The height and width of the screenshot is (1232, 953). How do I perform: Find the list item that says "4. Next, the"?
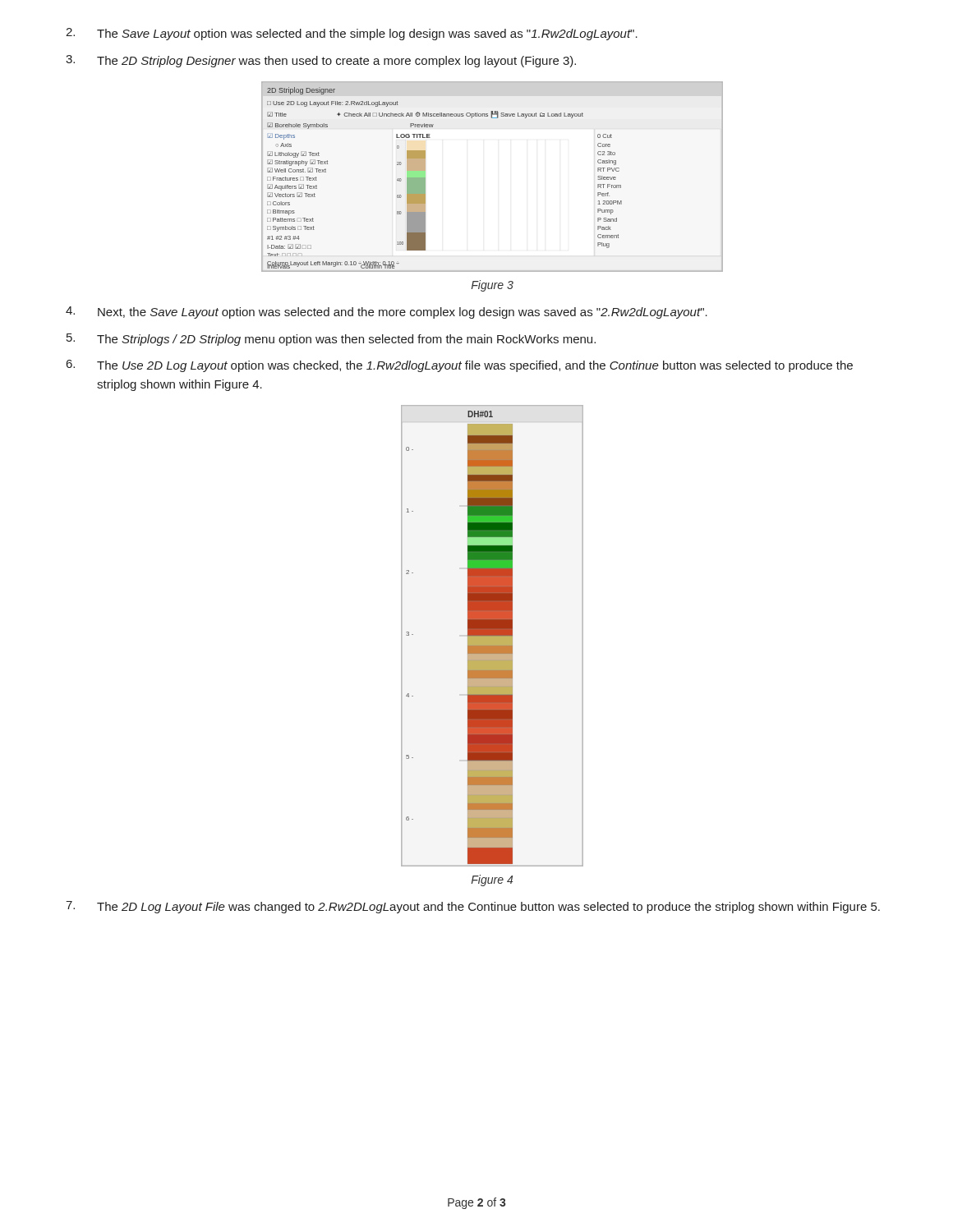387,312
